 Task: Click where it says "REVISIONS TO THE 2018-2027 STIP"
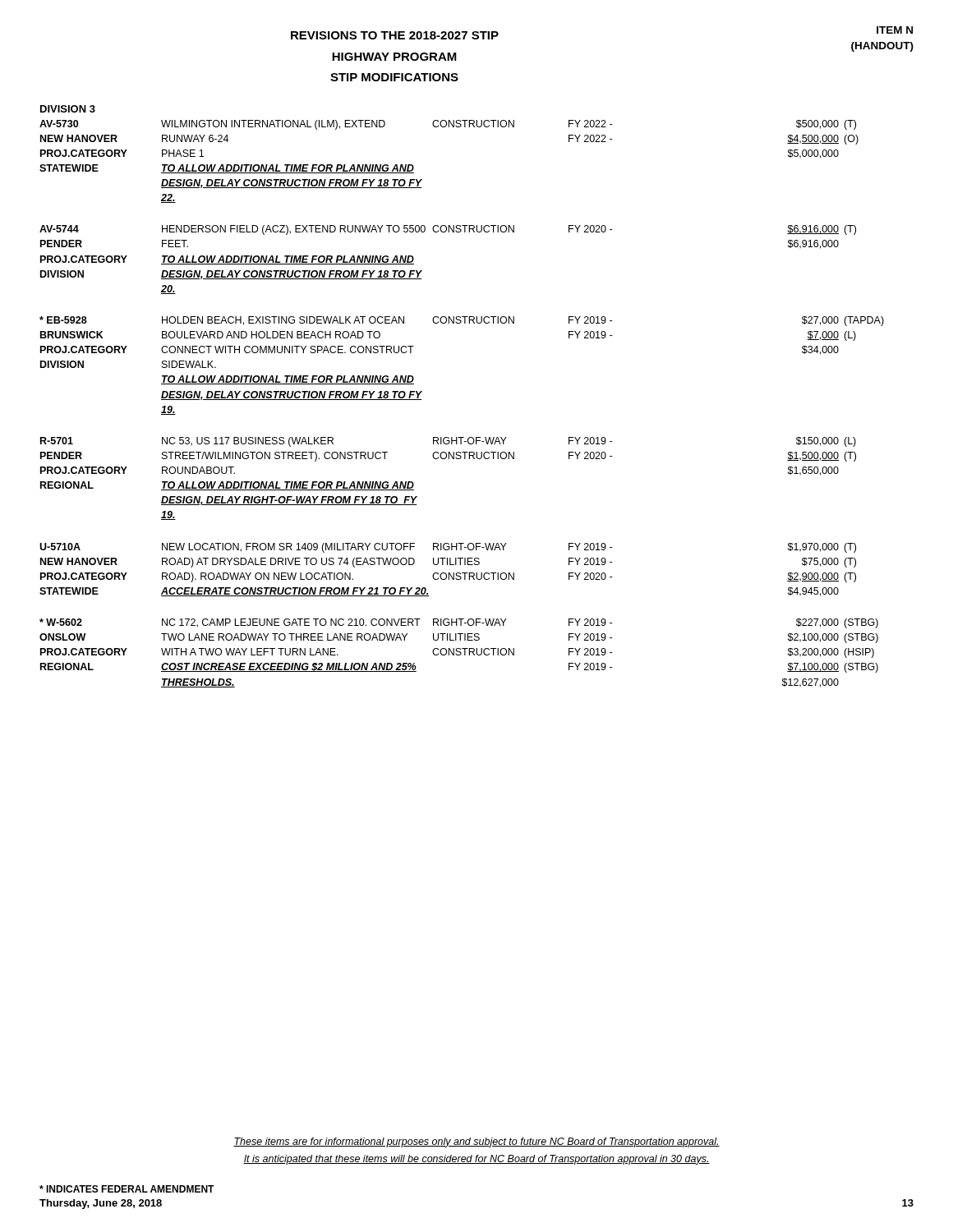pyautogui.click(x=394, y=35)
